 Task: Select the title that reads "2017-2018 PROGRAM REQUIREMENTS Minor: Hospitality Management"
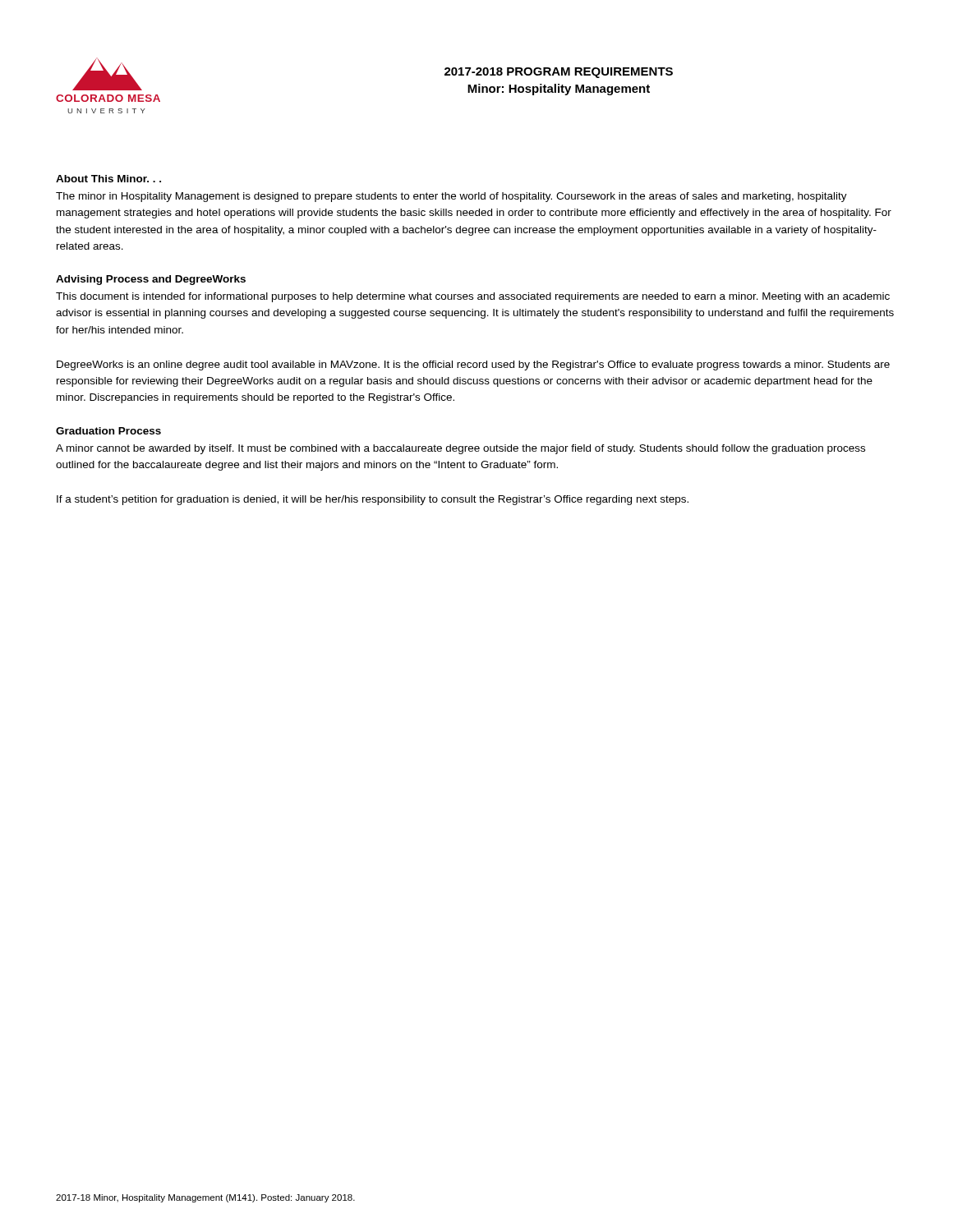(559, 80)
